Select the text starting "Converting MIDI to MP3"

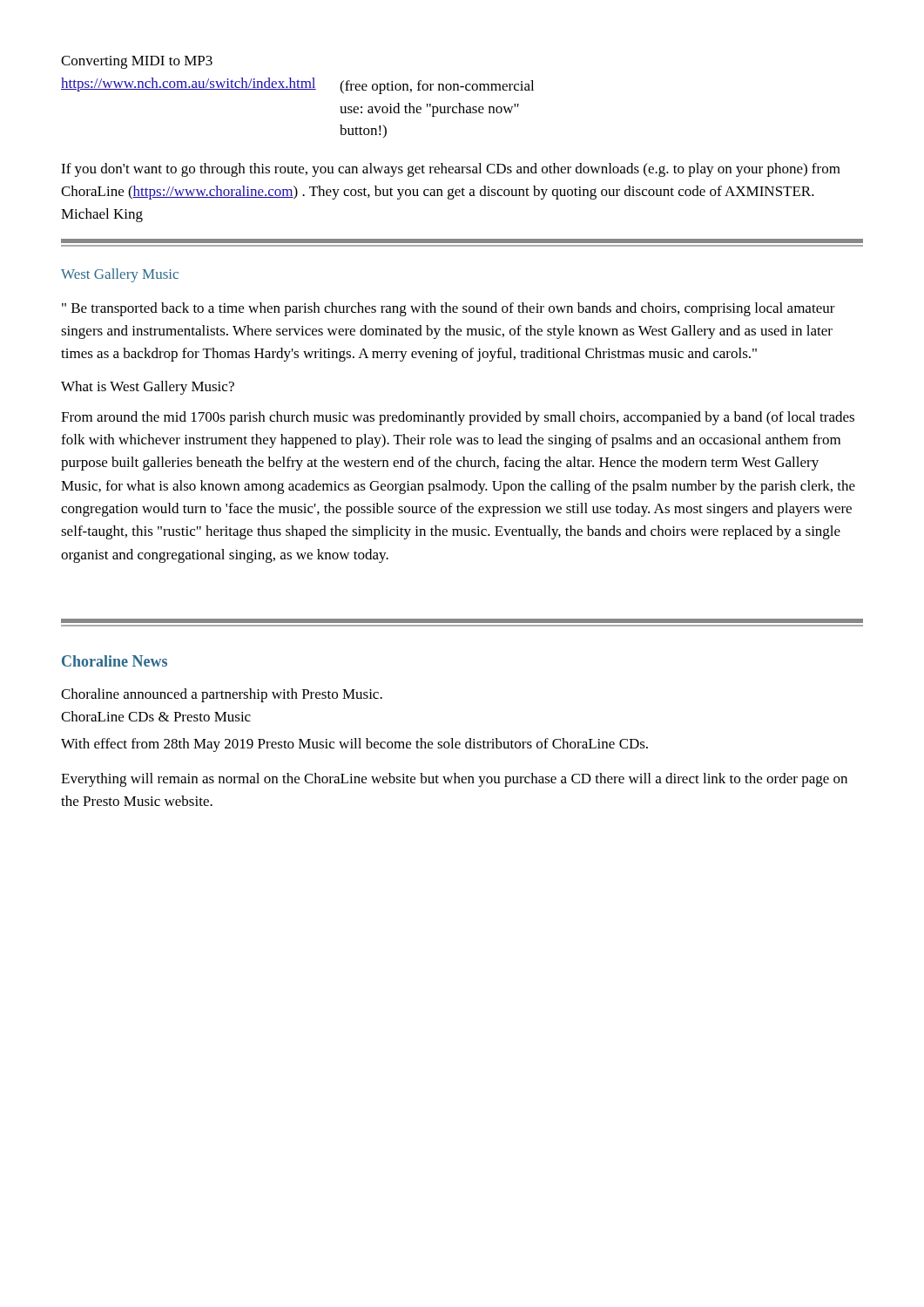click(x=137, y=61)
